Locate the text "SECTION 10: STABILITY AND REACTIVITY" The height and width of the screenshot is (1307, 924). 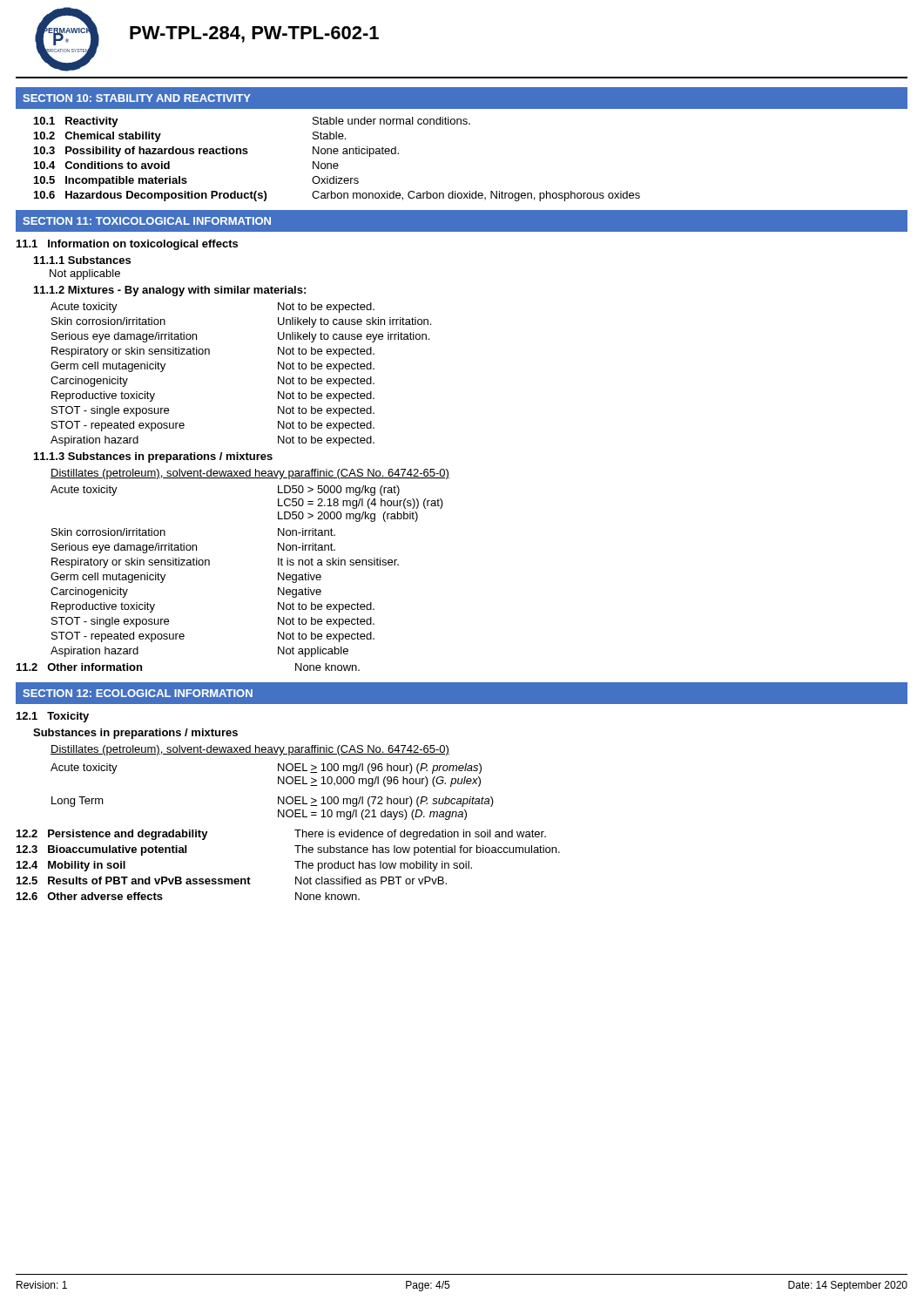click(137, 98)
